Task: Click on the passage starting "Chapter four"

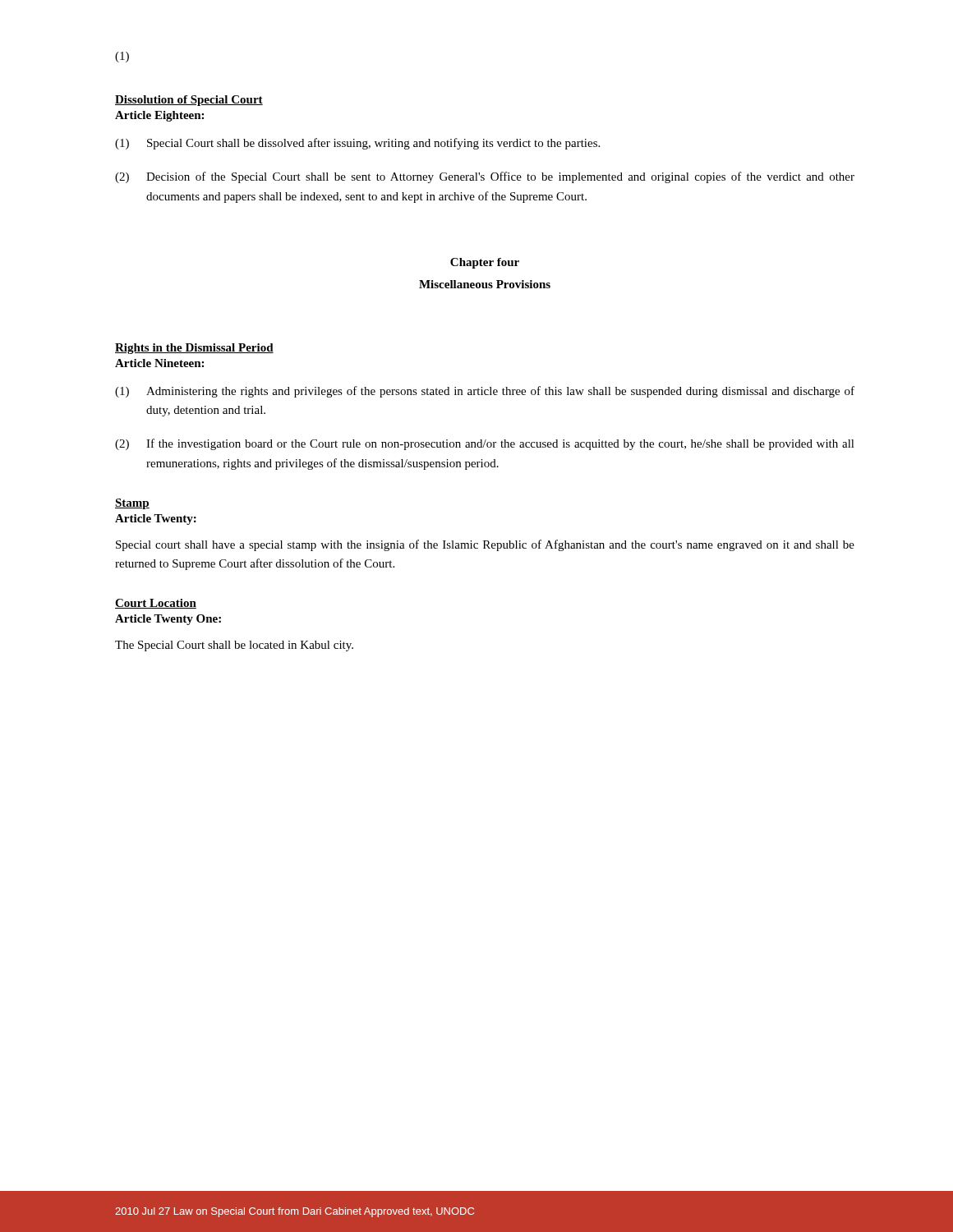Action: 485,262
